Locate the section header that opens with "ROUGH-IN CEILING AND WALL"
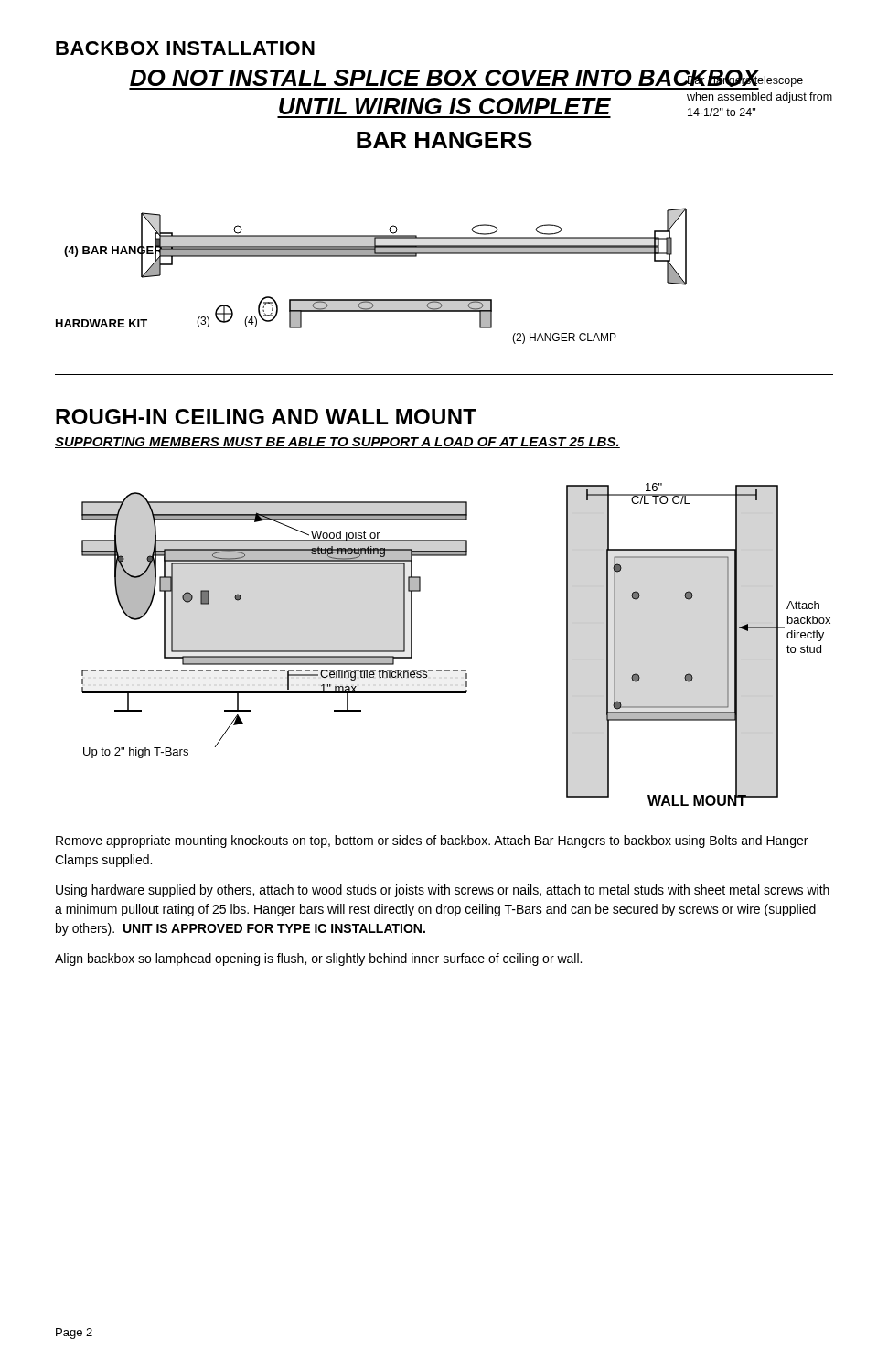 pyautogui.click(x=266, y=417)
